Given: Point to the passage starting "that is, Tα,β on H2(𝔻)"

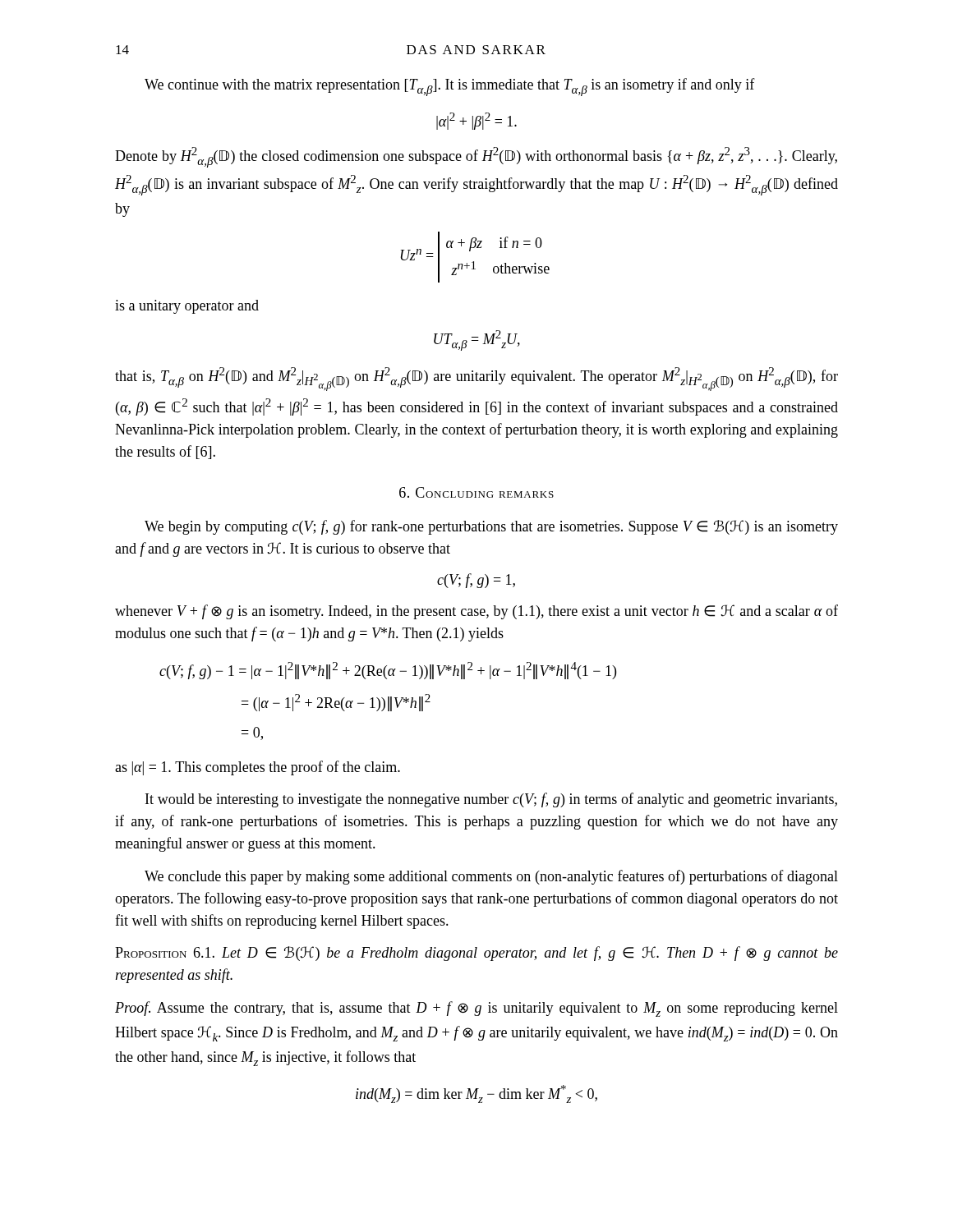Looking at the screenshot, I should (476, 412).
